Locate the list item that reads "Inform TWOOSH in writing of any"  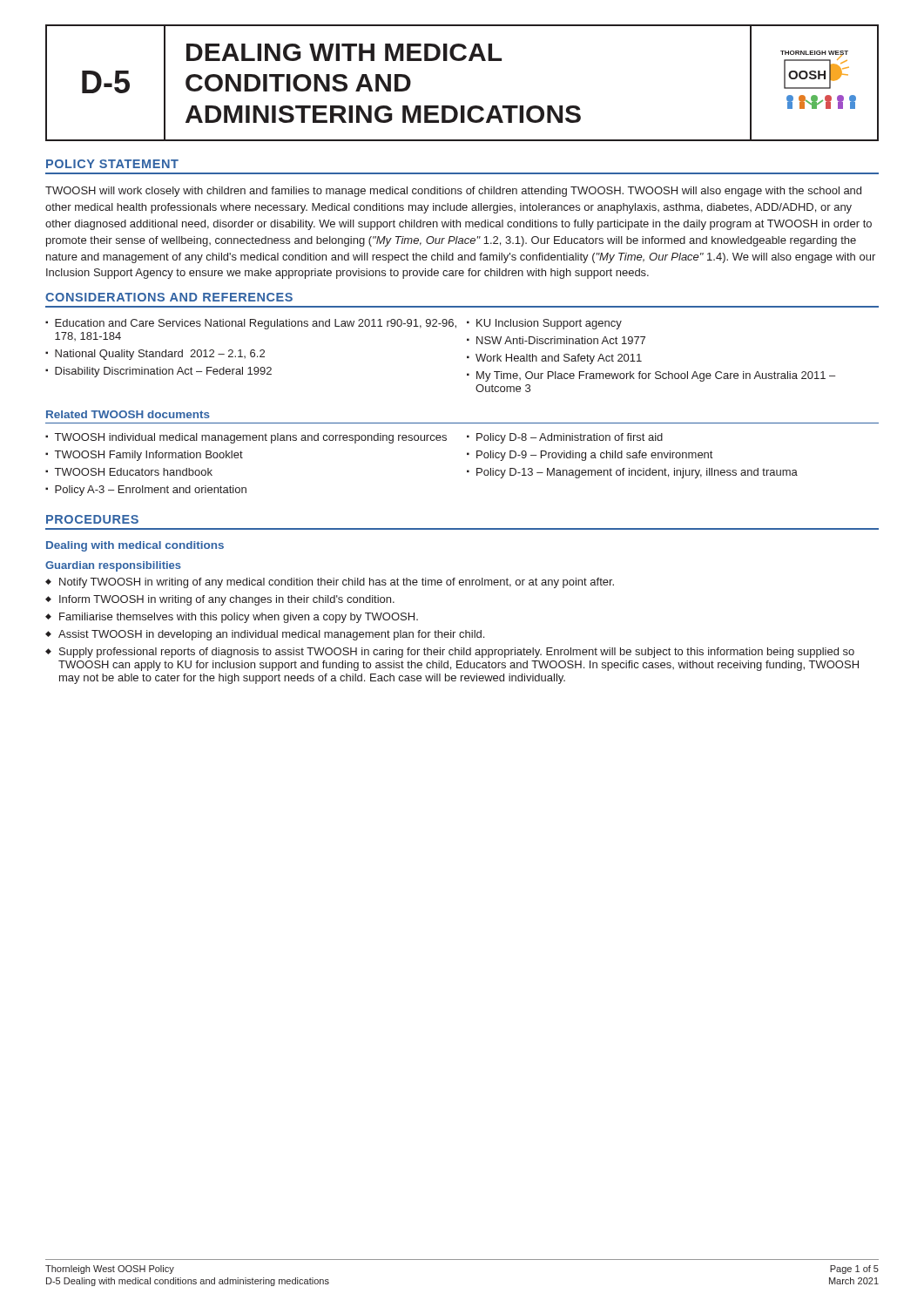[220, 600]
